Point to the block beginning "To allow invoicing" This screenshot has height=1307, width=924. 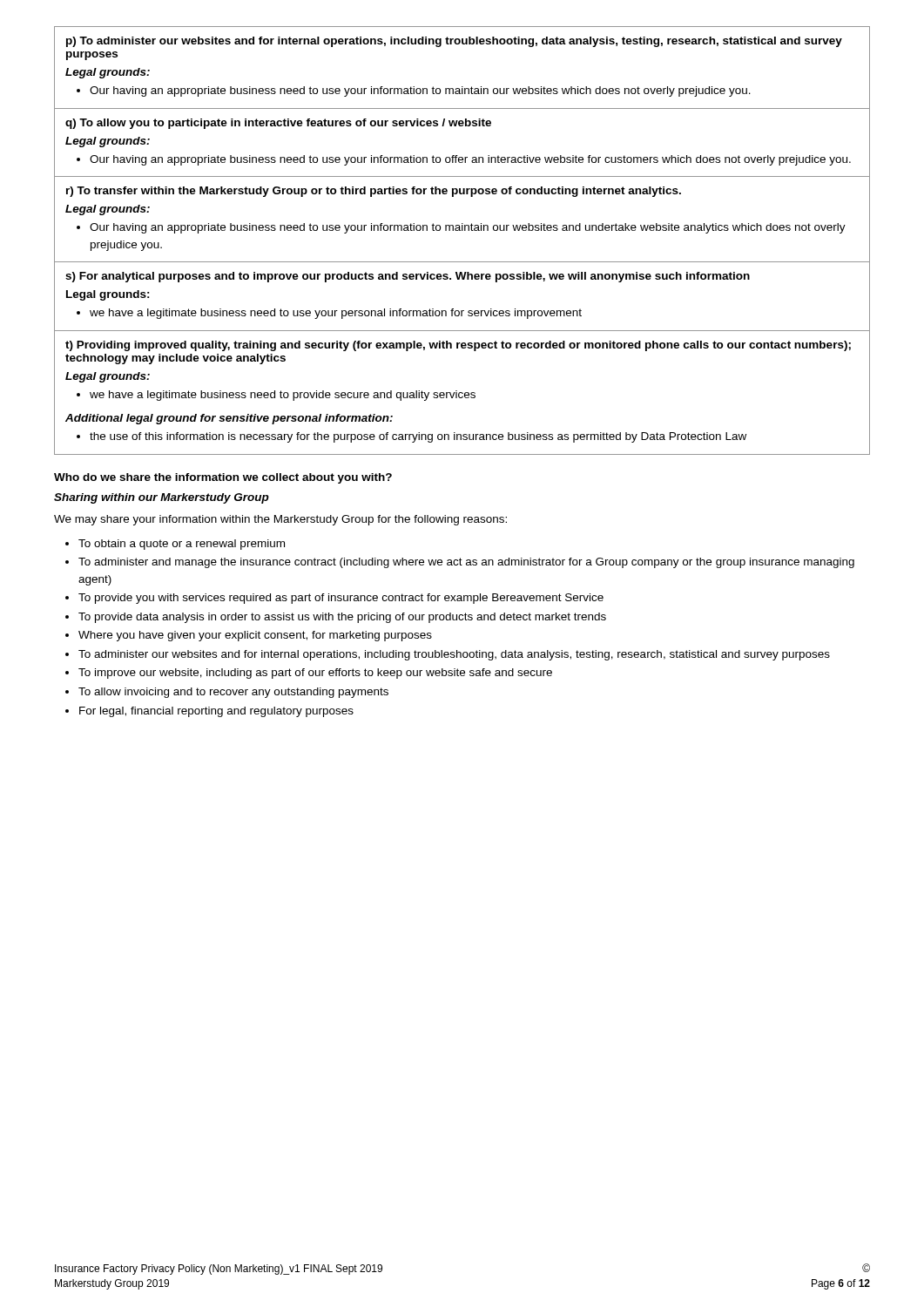click(x=234, y=691)
